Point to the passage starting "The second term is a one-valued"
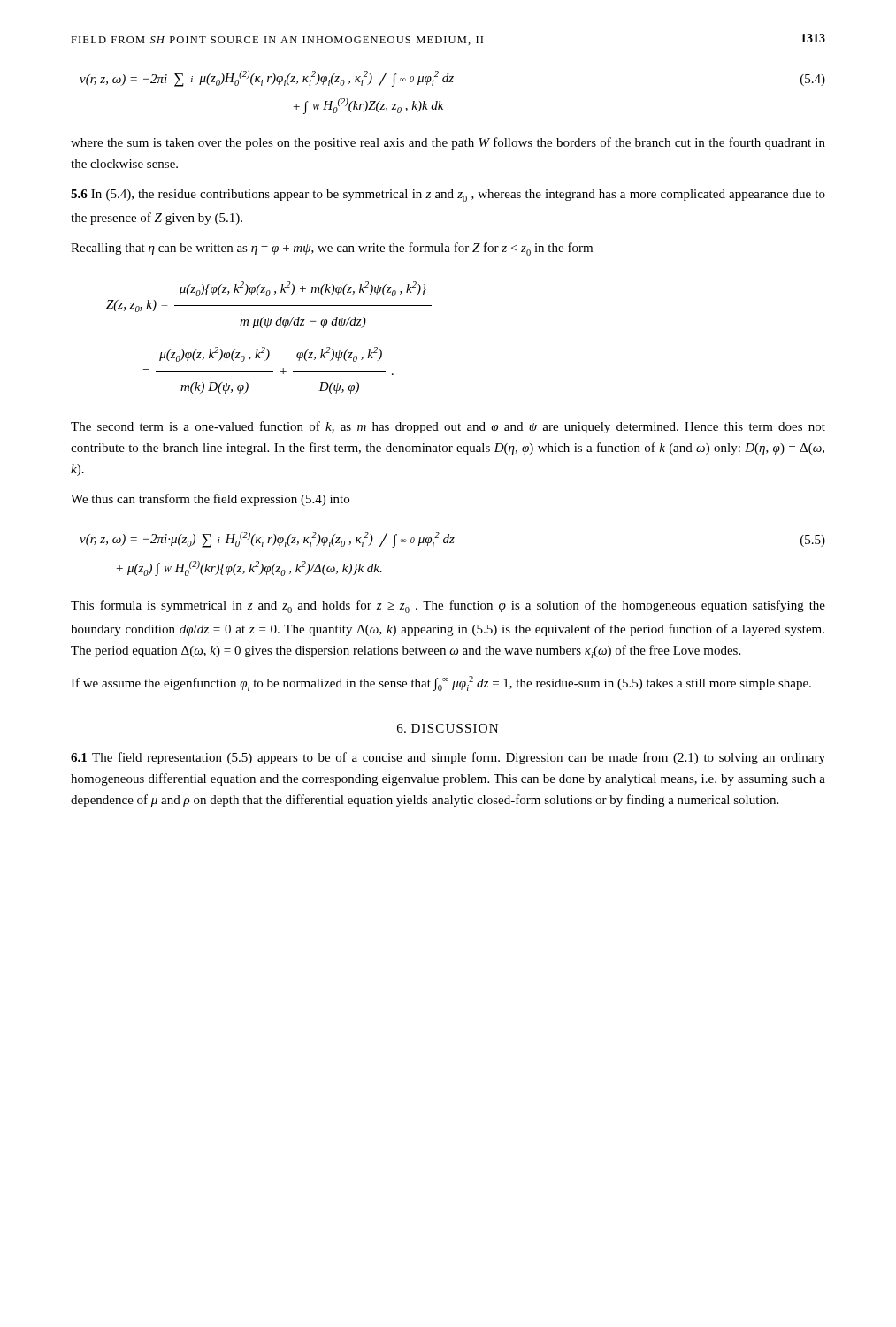 tap(448, 448)
